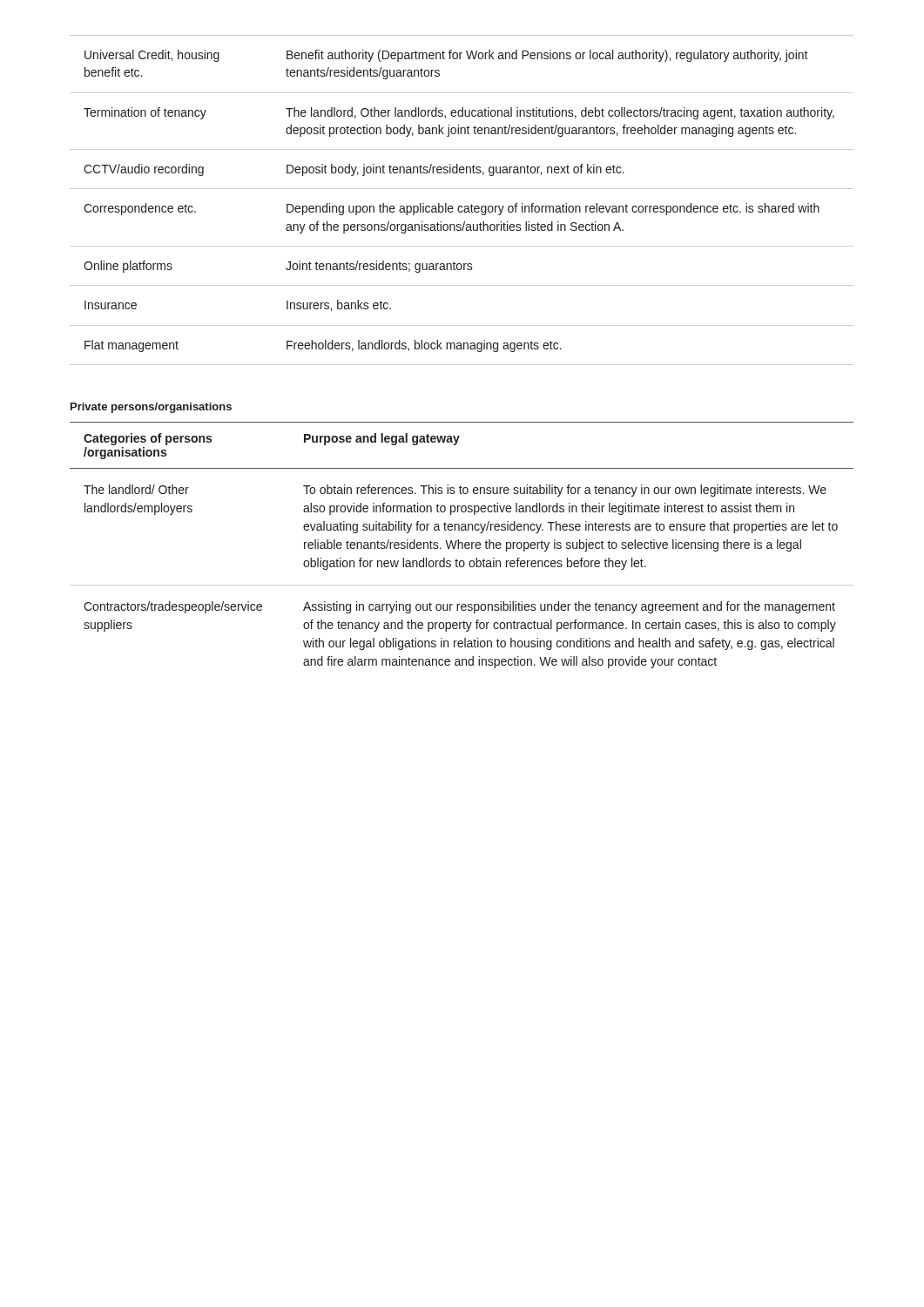Locate the table with the text "Deposit body, joint tenants/residents,"
This screenshot has width=924, height=1307.
(x=462, y=200)
